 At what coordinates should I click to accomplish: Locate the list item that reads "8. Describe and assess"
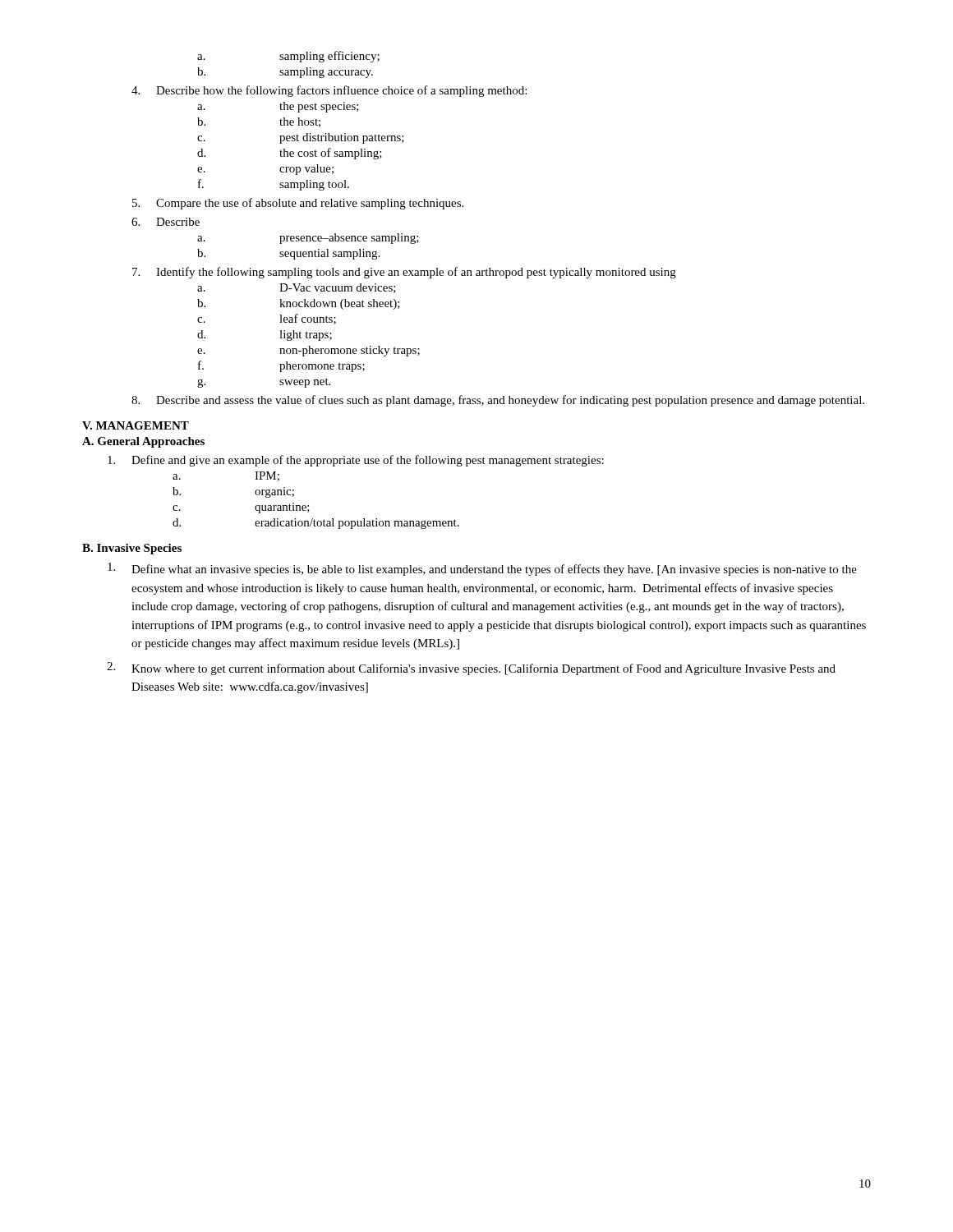click(474, 400)
